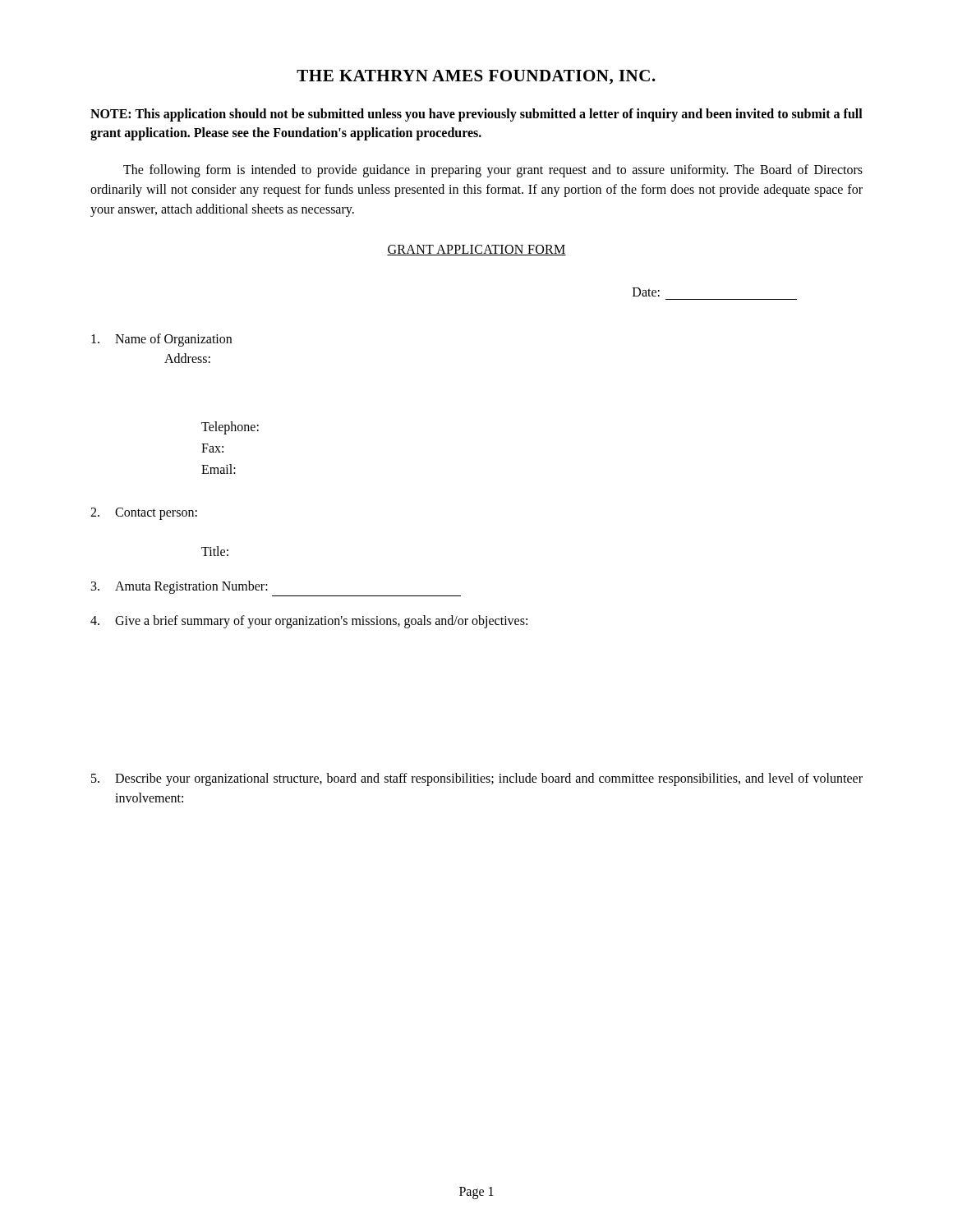Point to the block beginning "Name of Organization"
The image size is (953, 1232).
tap(161, 340)
